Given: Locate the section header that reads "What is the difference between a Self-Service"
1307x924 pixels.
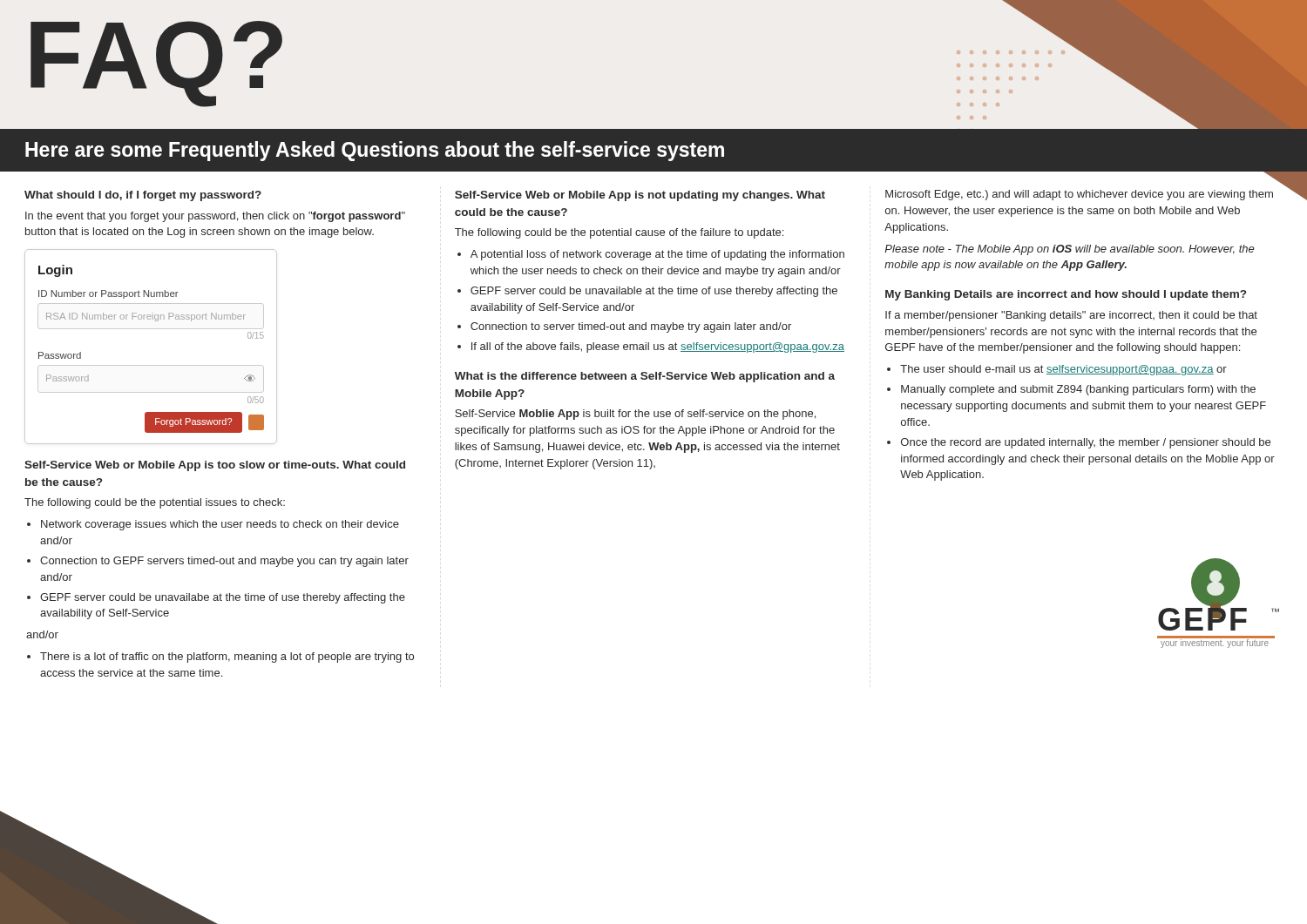Looking at the screenshot, I should pyautogui.click(x=645, y=384).
